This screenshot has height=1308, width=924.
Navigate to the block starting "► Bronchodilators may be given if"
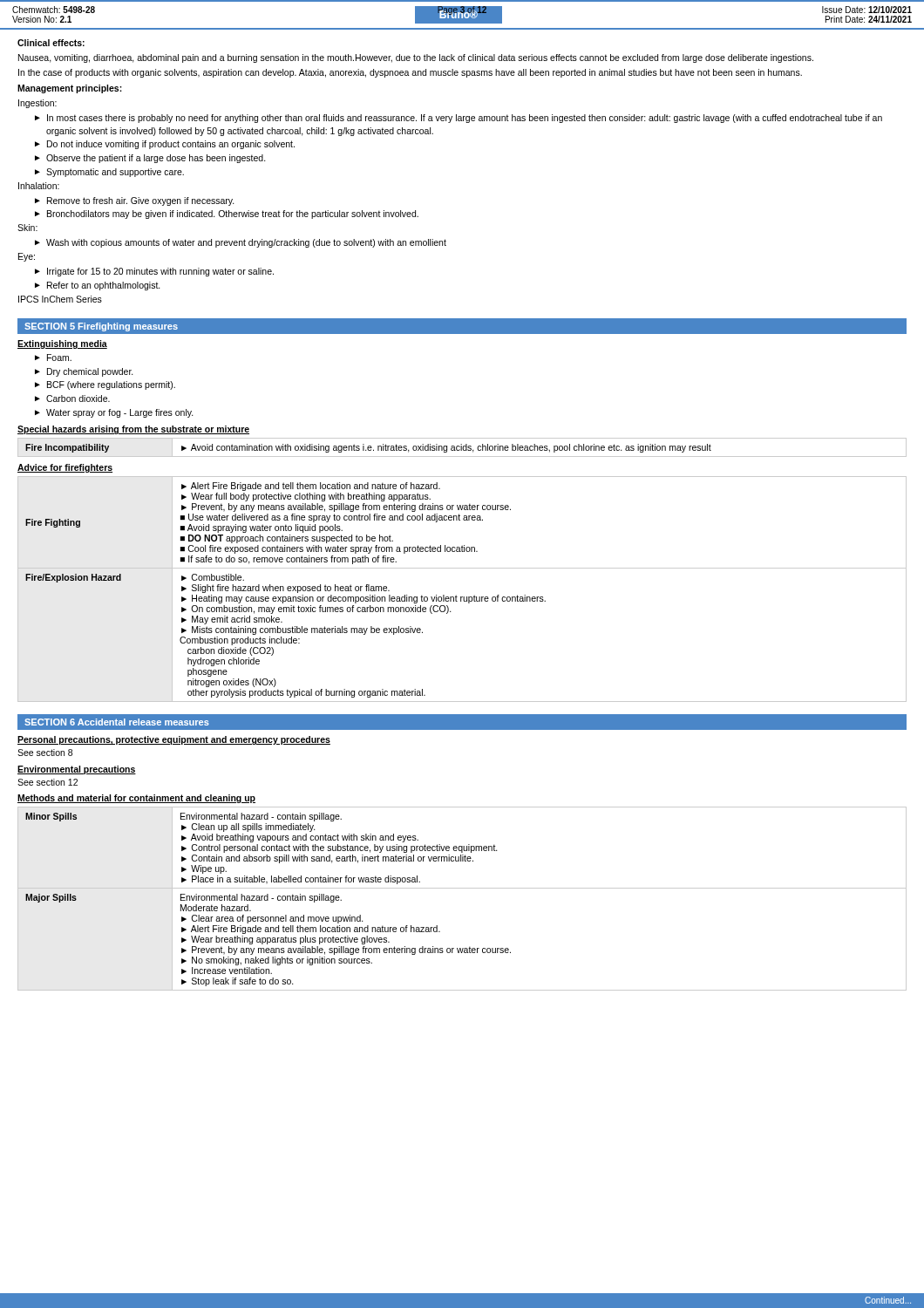pyautogui.click(x=226, y=214)
